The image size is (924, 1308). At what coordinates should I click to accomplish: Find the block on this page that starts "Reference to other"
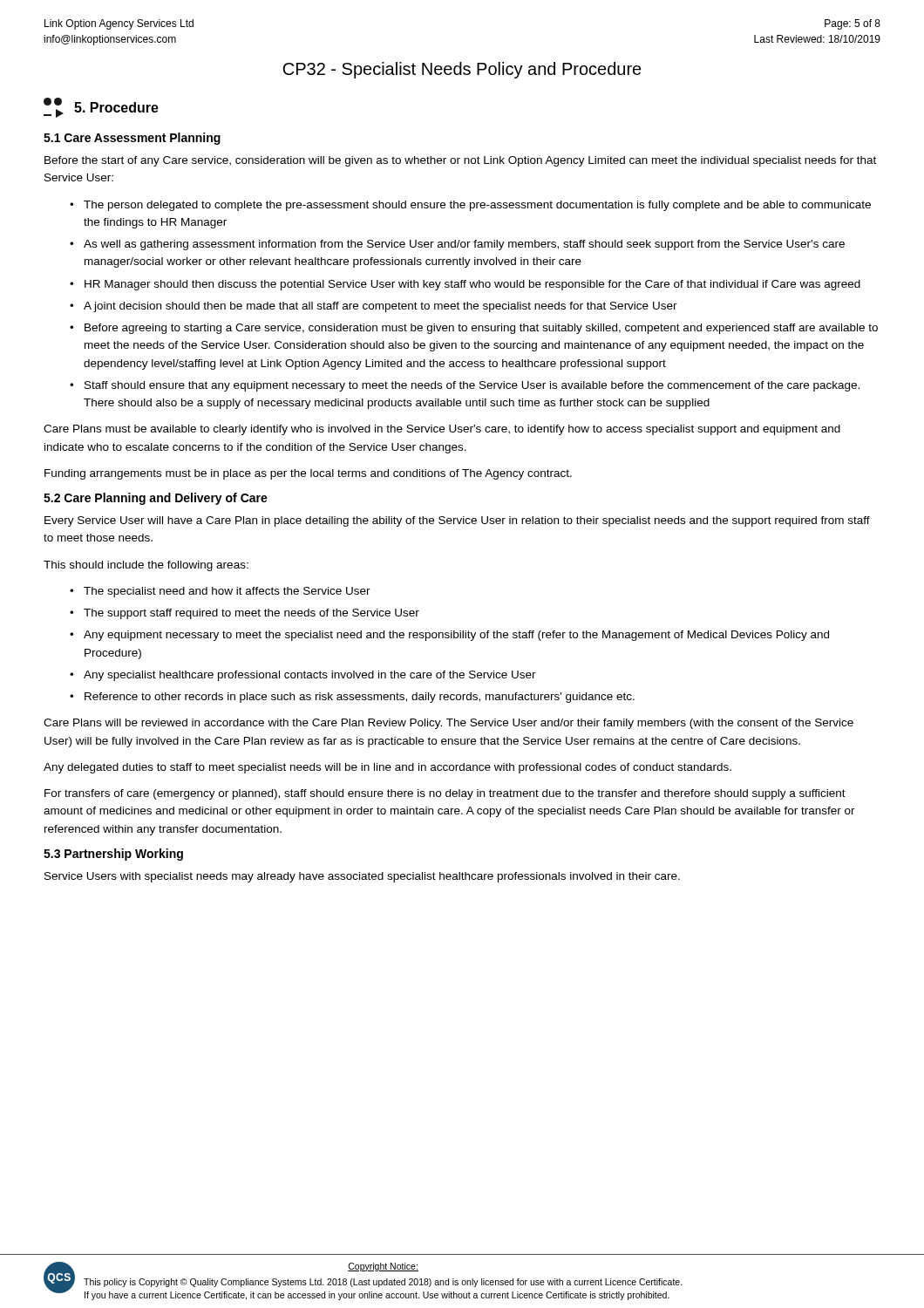pos(360,696)
